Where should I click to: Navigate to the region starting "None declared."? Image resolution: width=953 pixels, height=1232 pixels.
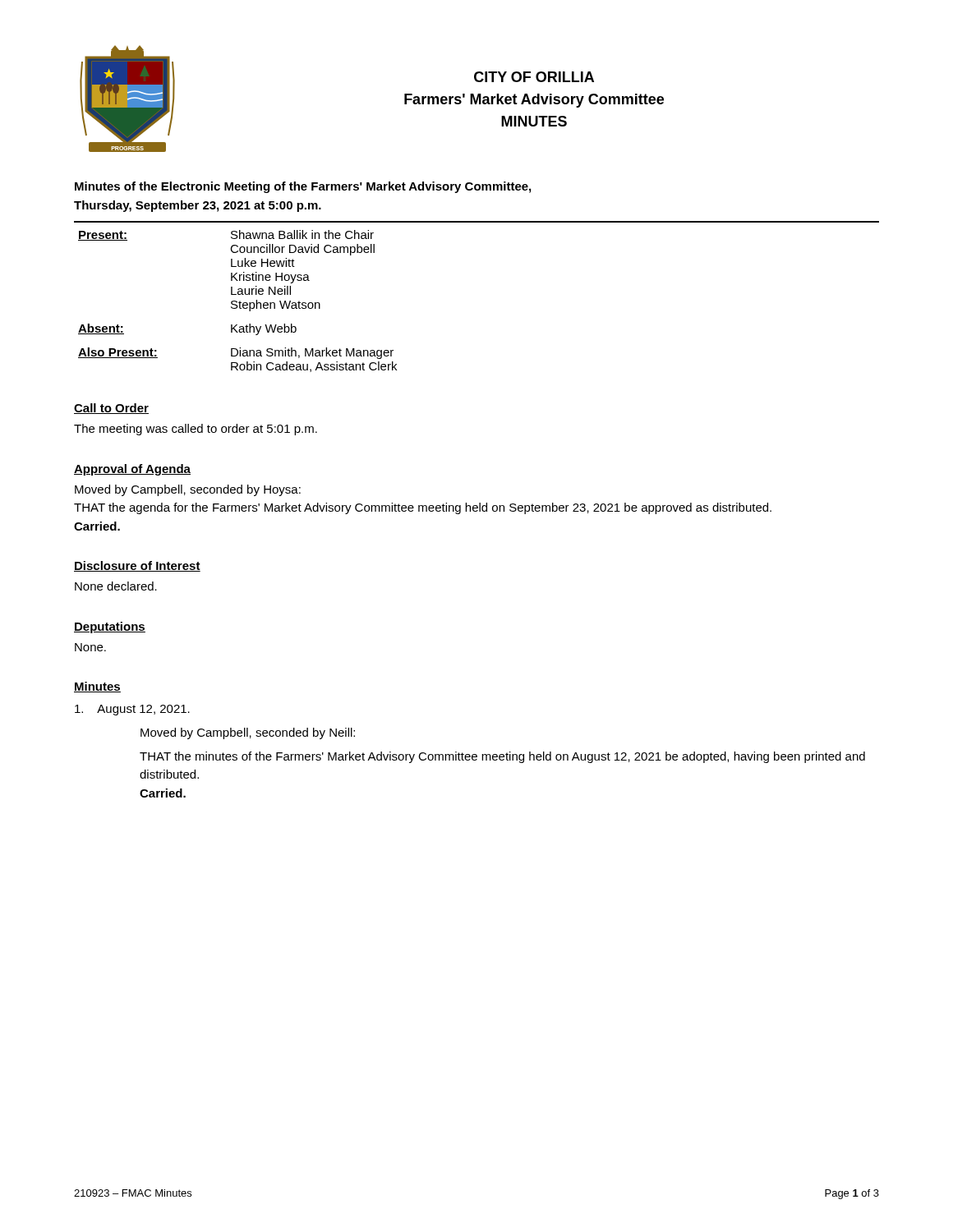click(x=116, y=586)
